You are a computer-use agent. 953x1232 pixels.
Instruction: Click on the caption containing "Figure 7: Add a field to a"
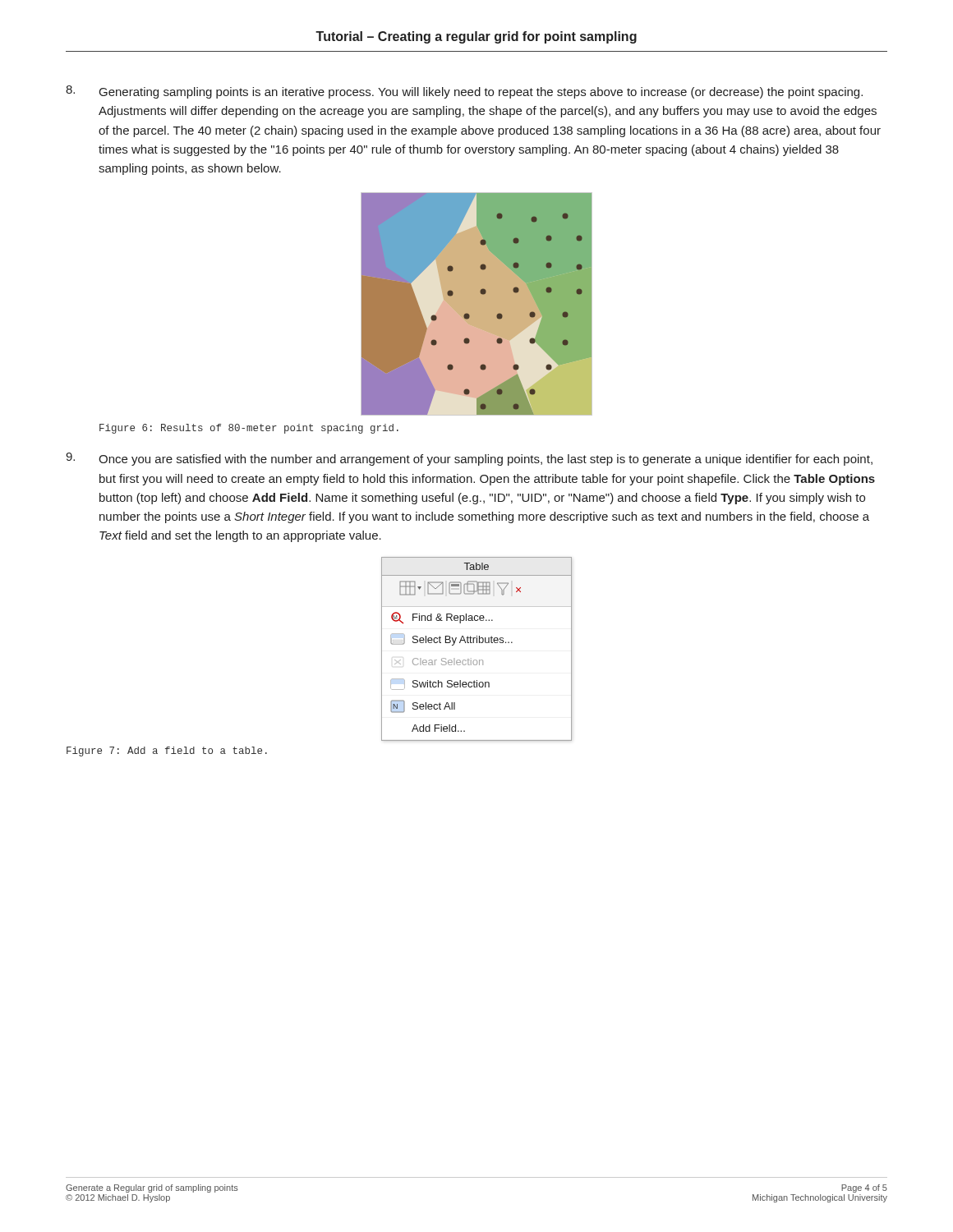point(167,751)
